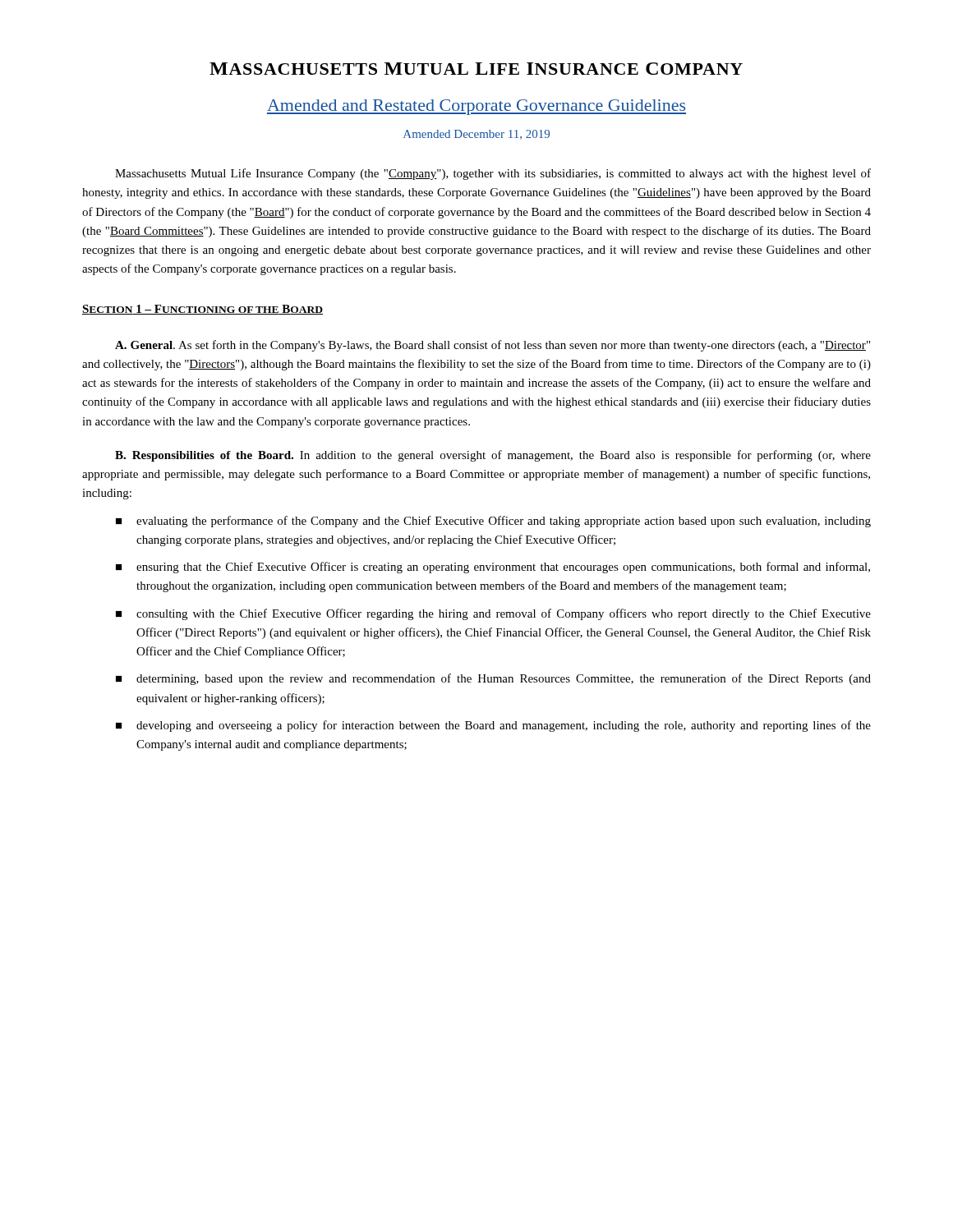Screen dimensions: 1232x953
Task: Click on the text starting "MASSACHUSETTS MUTUAL LIFE INSURANCE"
Action: point(476,68)
